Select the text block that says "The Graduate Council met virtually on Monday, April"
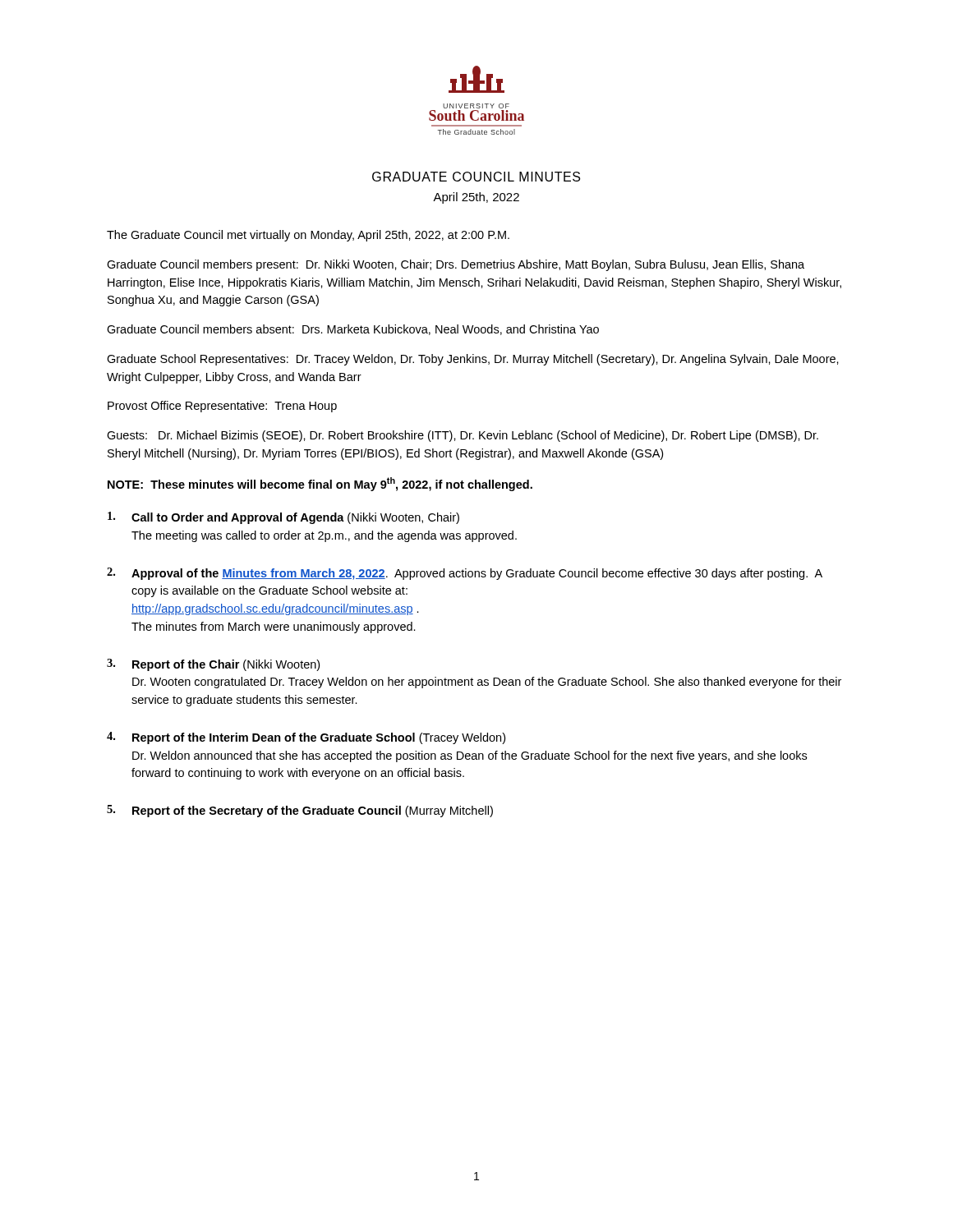Image resolution: width=953 pixels, height=1232 pixels. (x=309, y=235)
